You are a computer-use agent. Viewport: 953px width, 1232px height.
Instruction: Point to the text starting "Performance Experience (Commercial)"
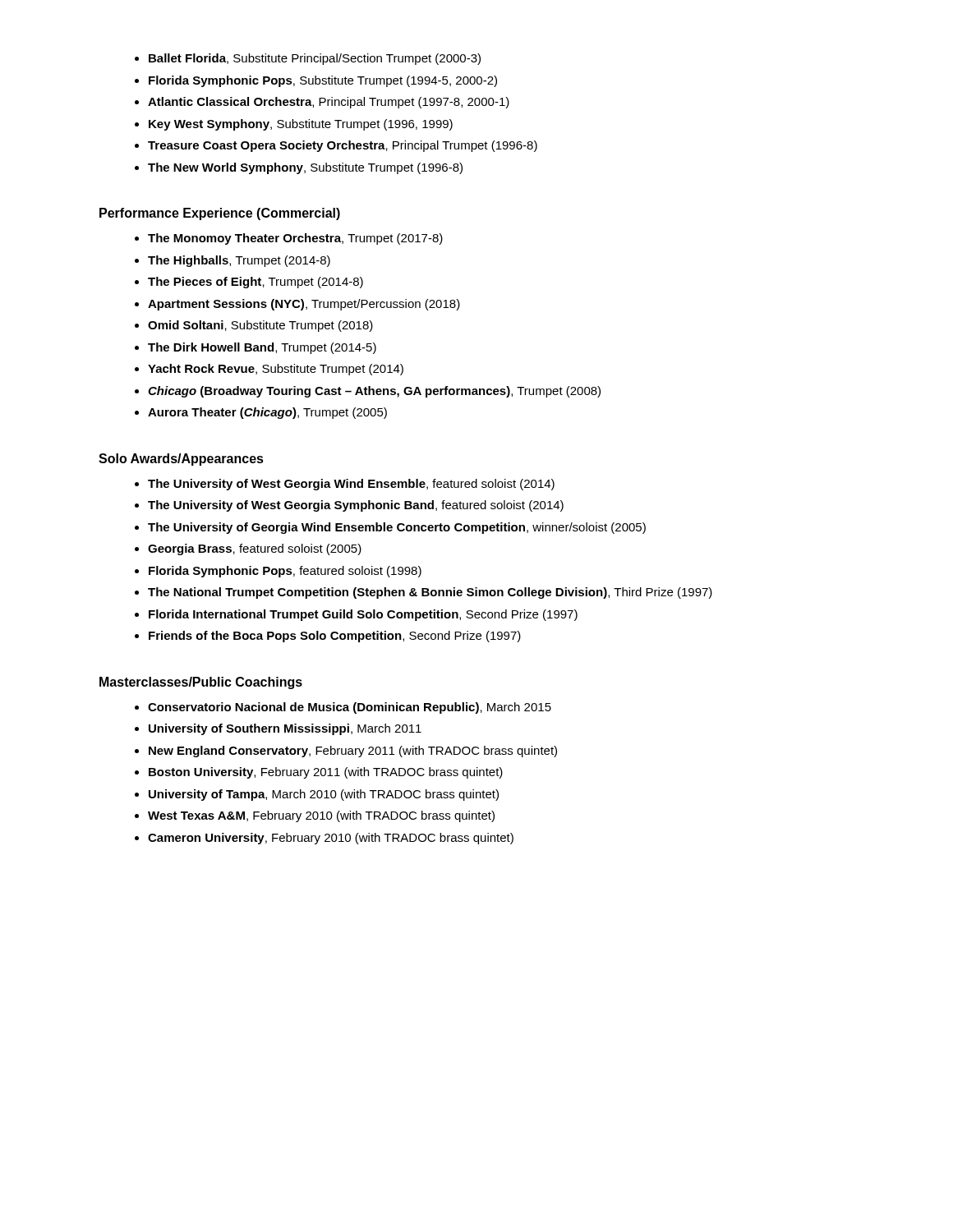[x=219, y=213]
